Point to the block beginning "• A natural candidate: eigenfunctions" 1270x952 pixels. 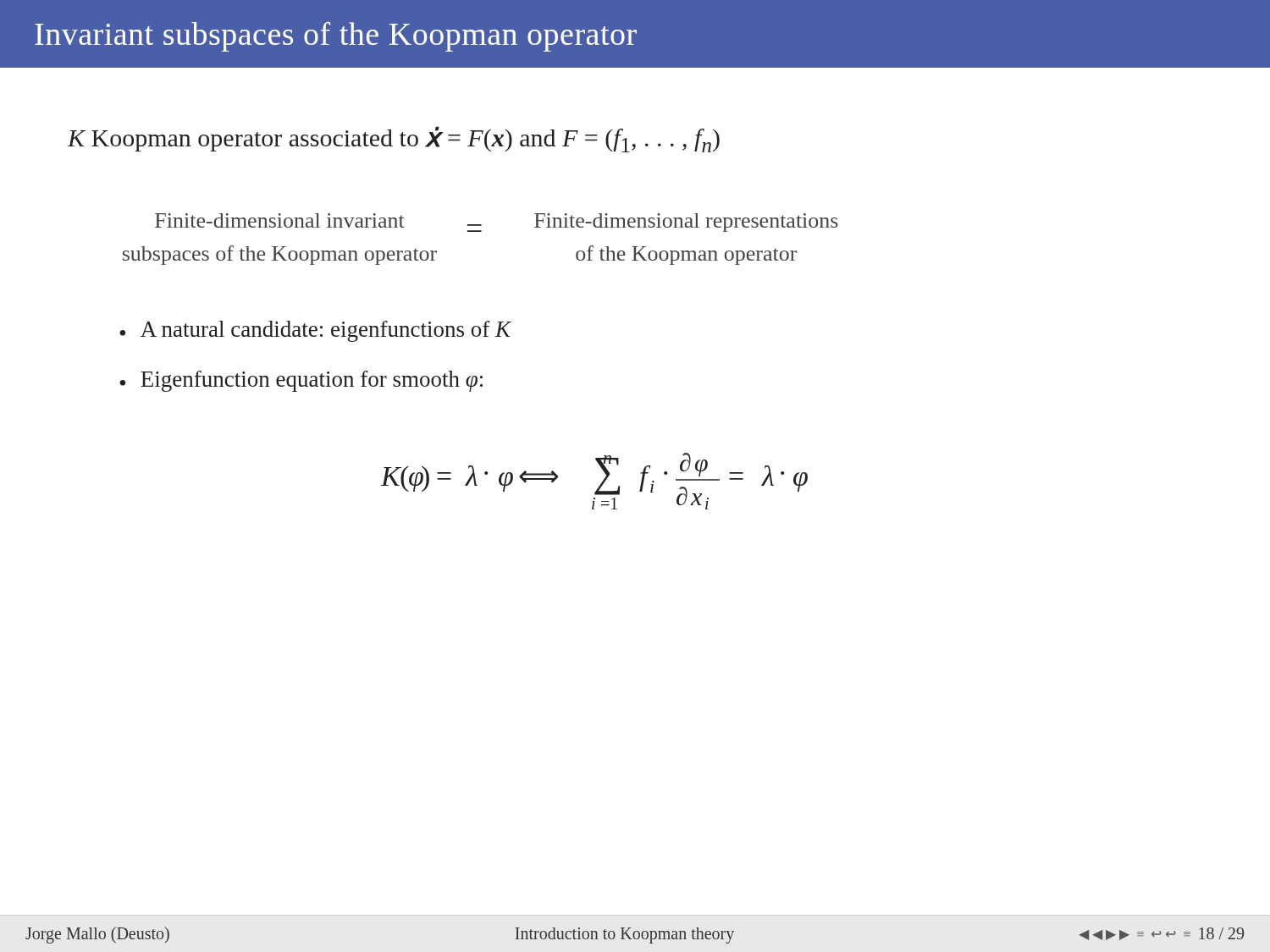(315, 333)
